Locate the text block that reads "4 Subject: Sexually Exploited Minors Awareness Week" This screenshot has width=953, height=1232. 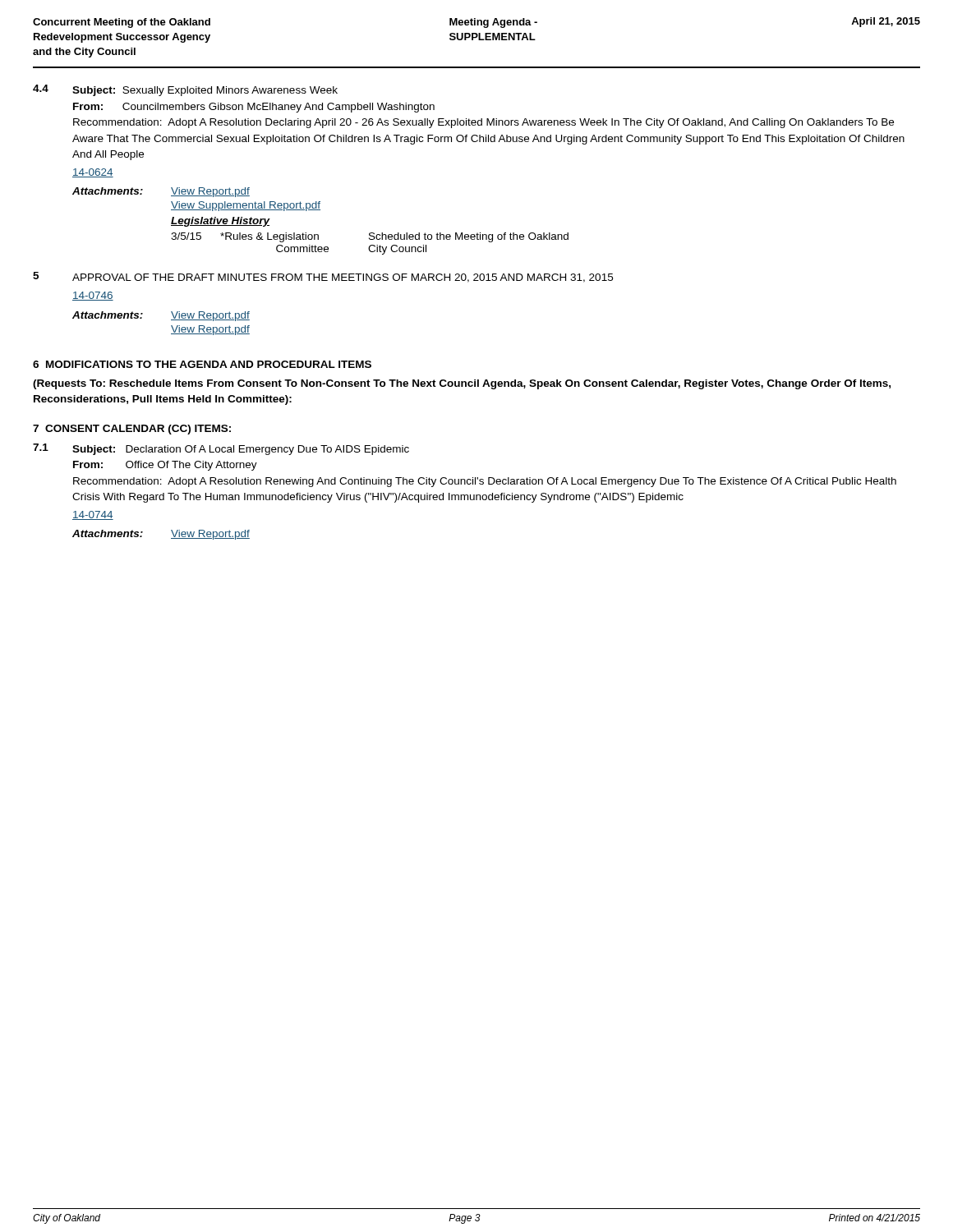tap(185, 90)
